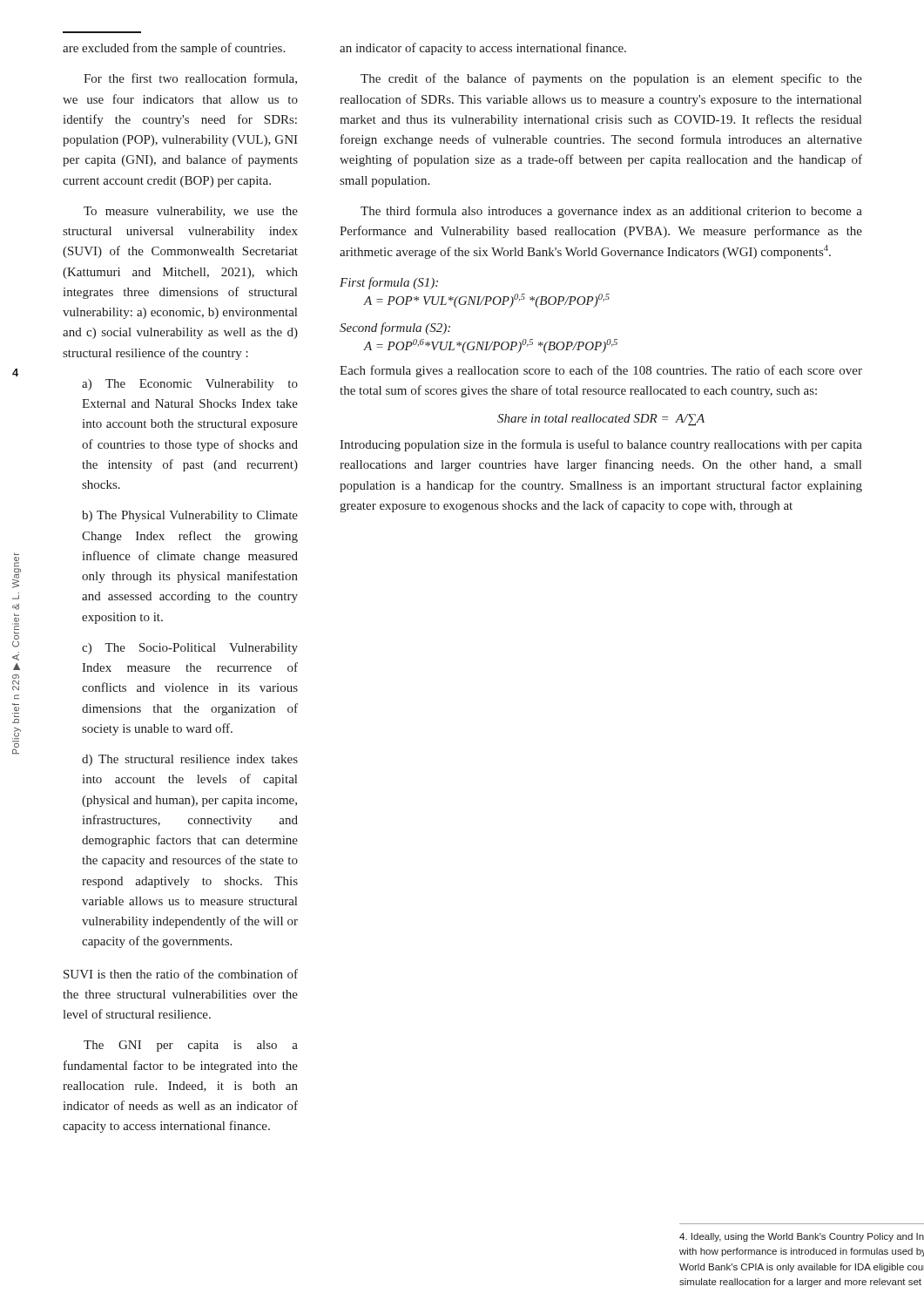Viewport: 924px width, 1307px height.
Task: Select the footnote that says "Ideally, using the World Bank's"
Action: click(802, 1260)
